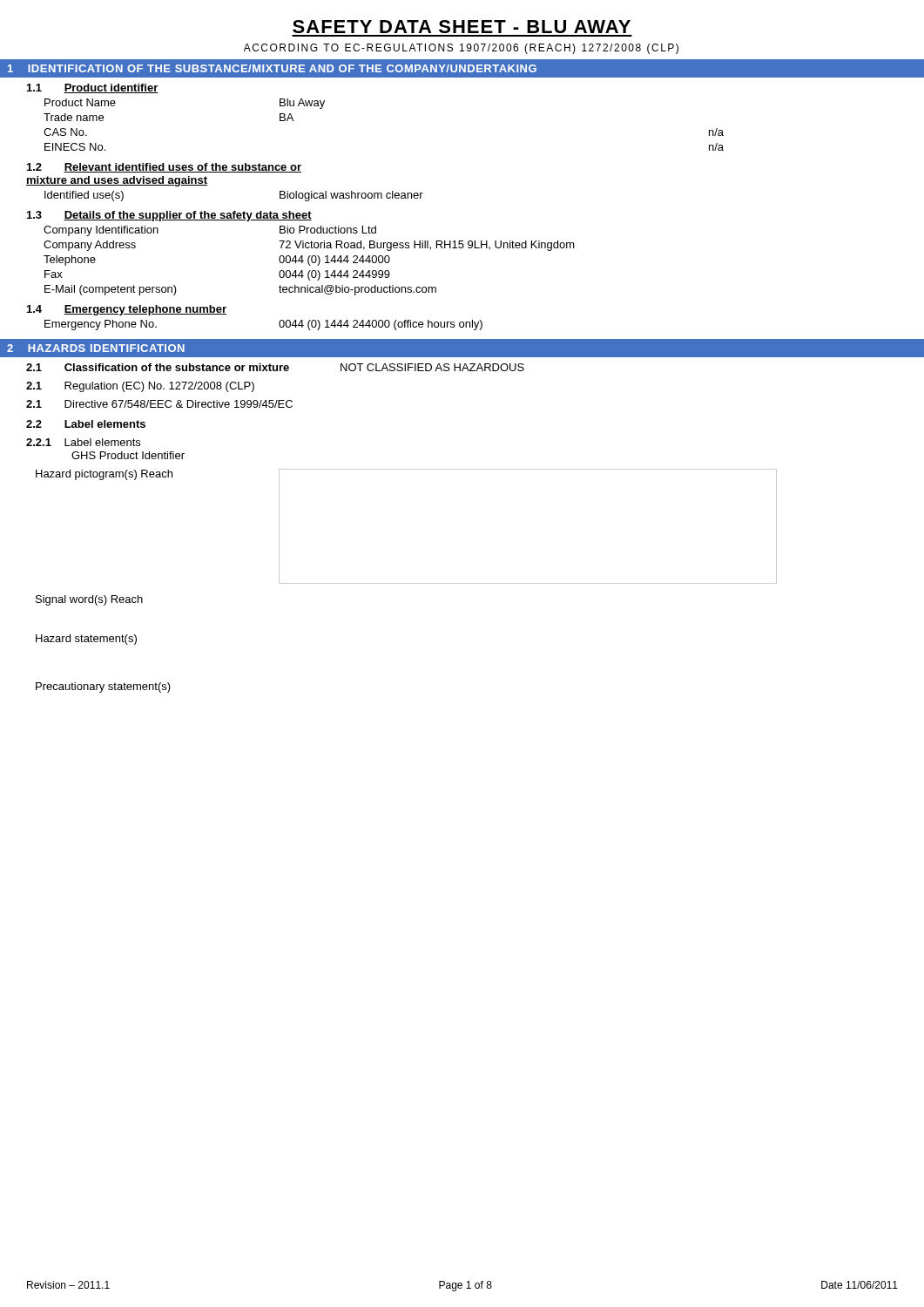
Task: Point to the text starting "2.1 Label elements GHS"
Action: coord(105,449)
